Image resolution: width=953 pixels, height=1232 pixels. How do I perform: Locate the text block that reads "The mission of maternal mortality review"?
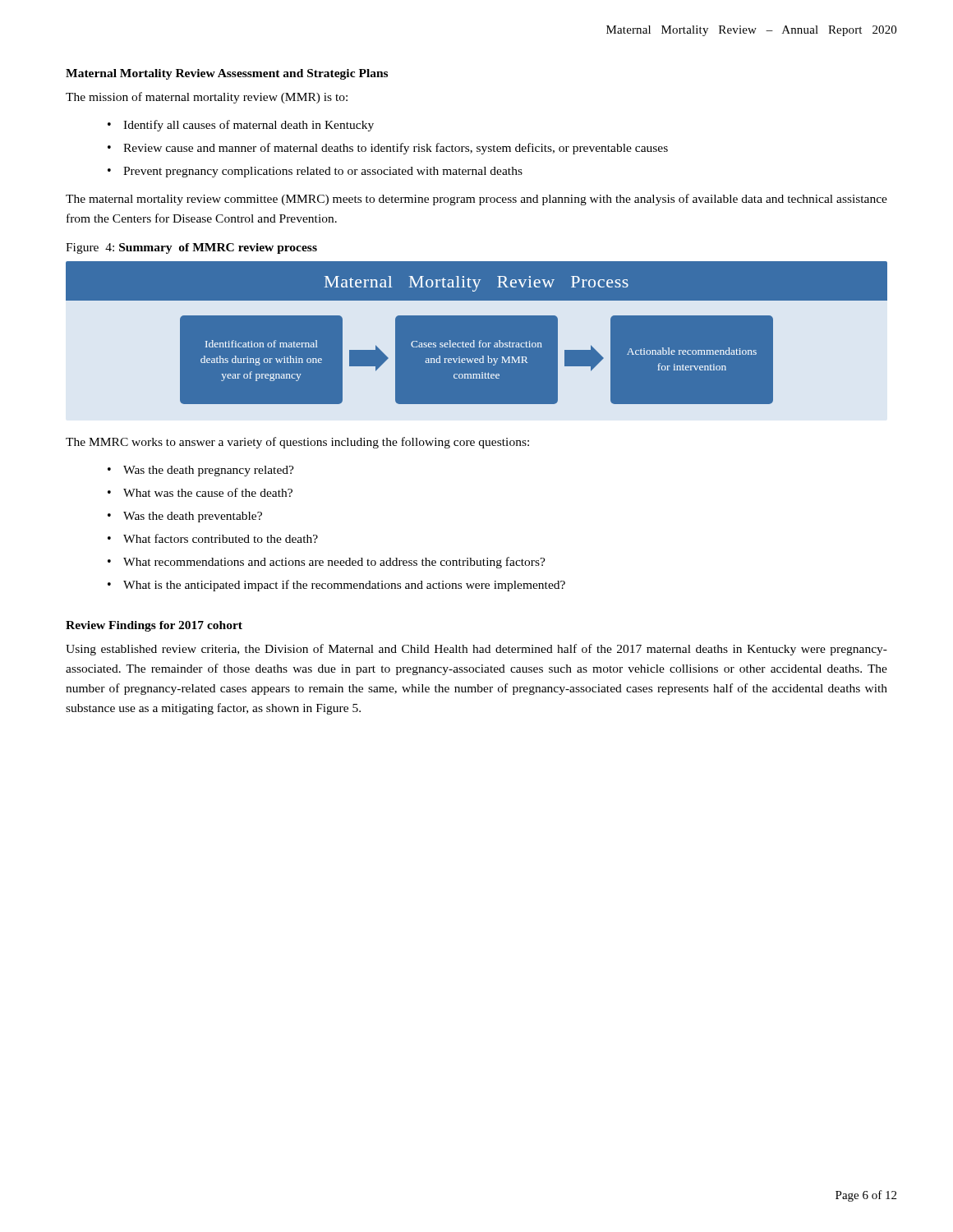coord(207,97)
